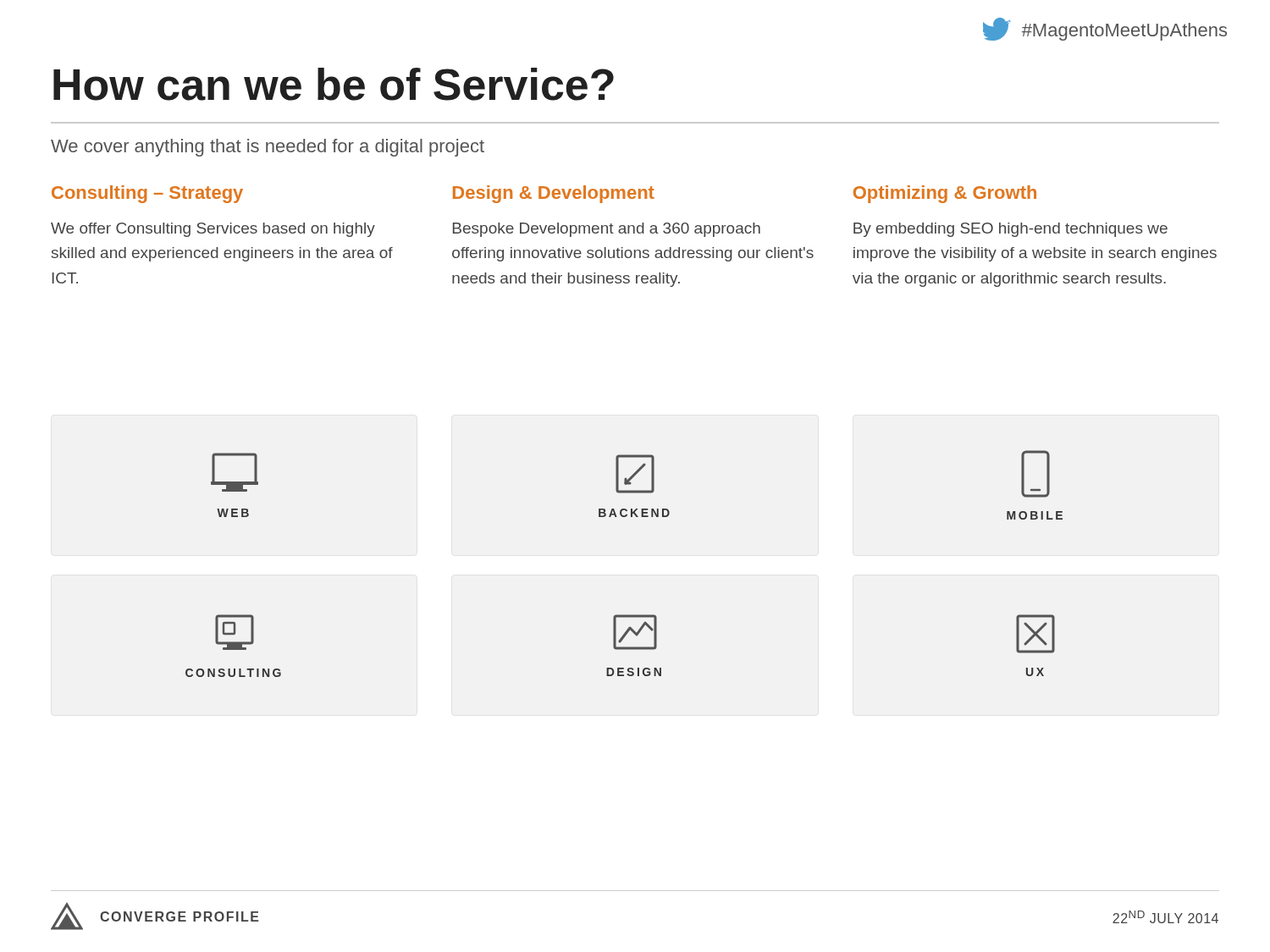The height and width of the screenshot is (952, 1270).
Task: Select the block starting "We offer Consulting Services based on highly"
Action: [x=222, y=253]
